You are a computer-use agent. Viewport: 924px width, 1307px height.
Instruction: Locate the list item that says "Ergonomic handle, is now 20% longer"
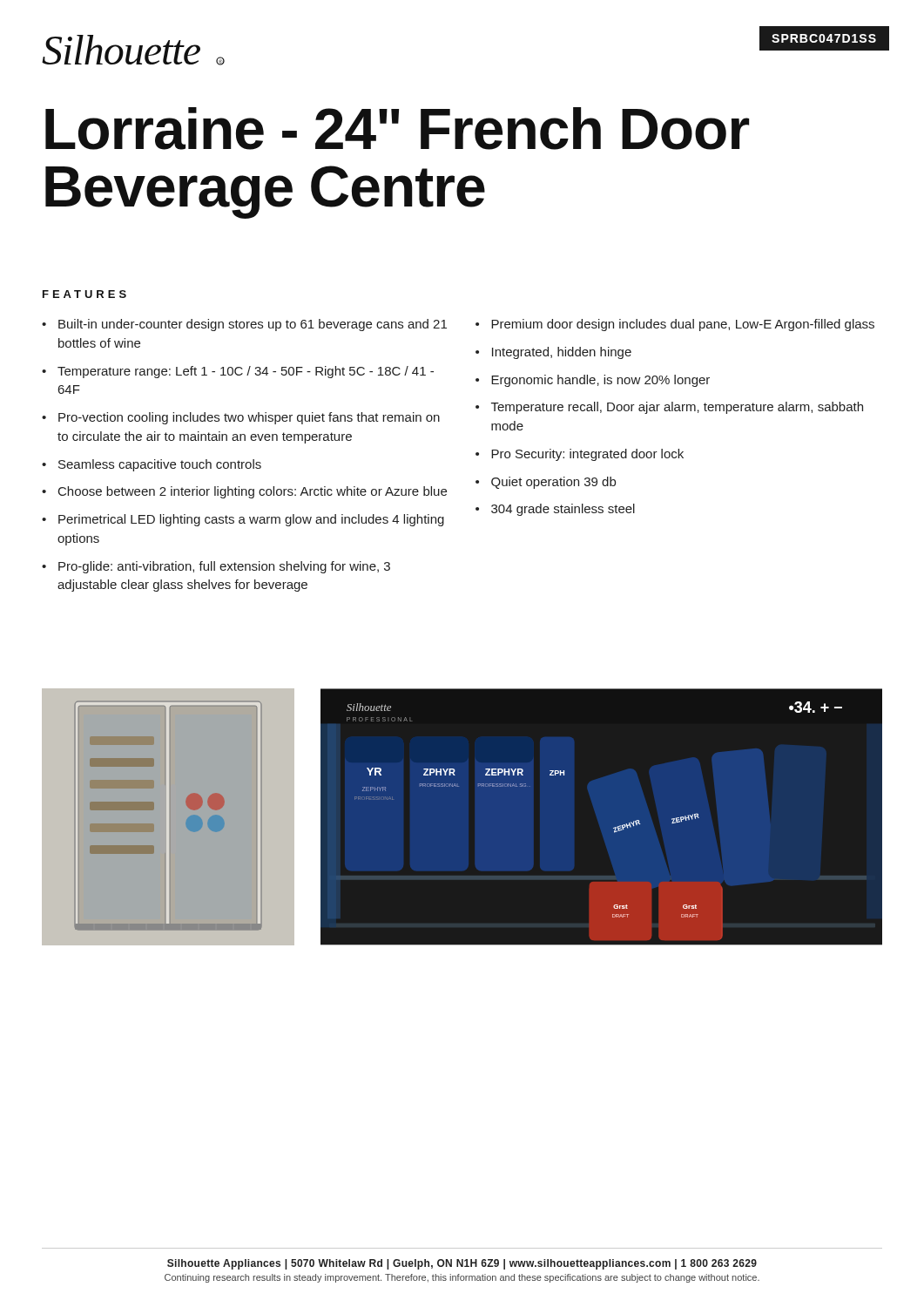point(600,379)
